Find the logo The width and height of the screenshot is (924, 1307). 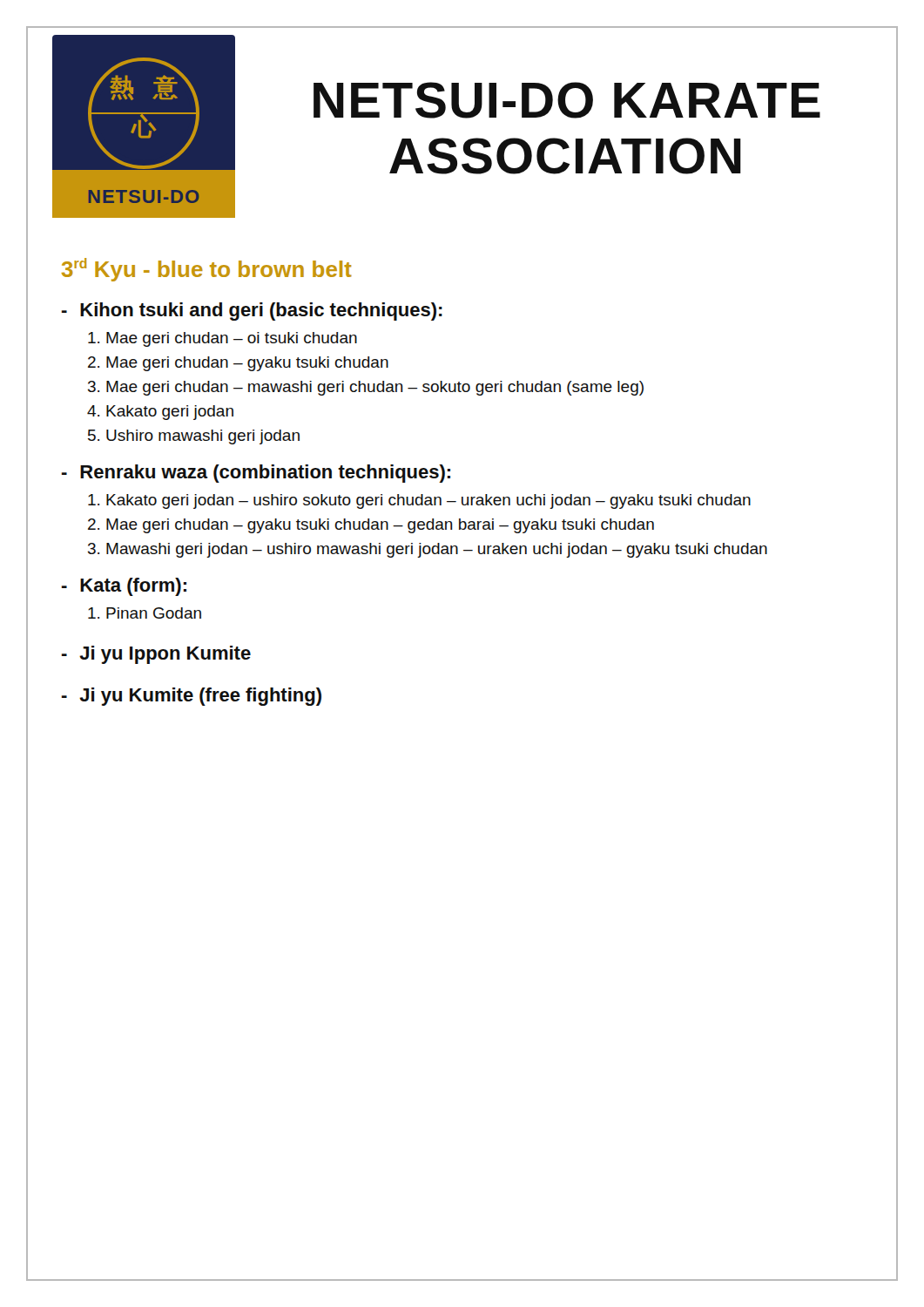click(x=144, y=128)
